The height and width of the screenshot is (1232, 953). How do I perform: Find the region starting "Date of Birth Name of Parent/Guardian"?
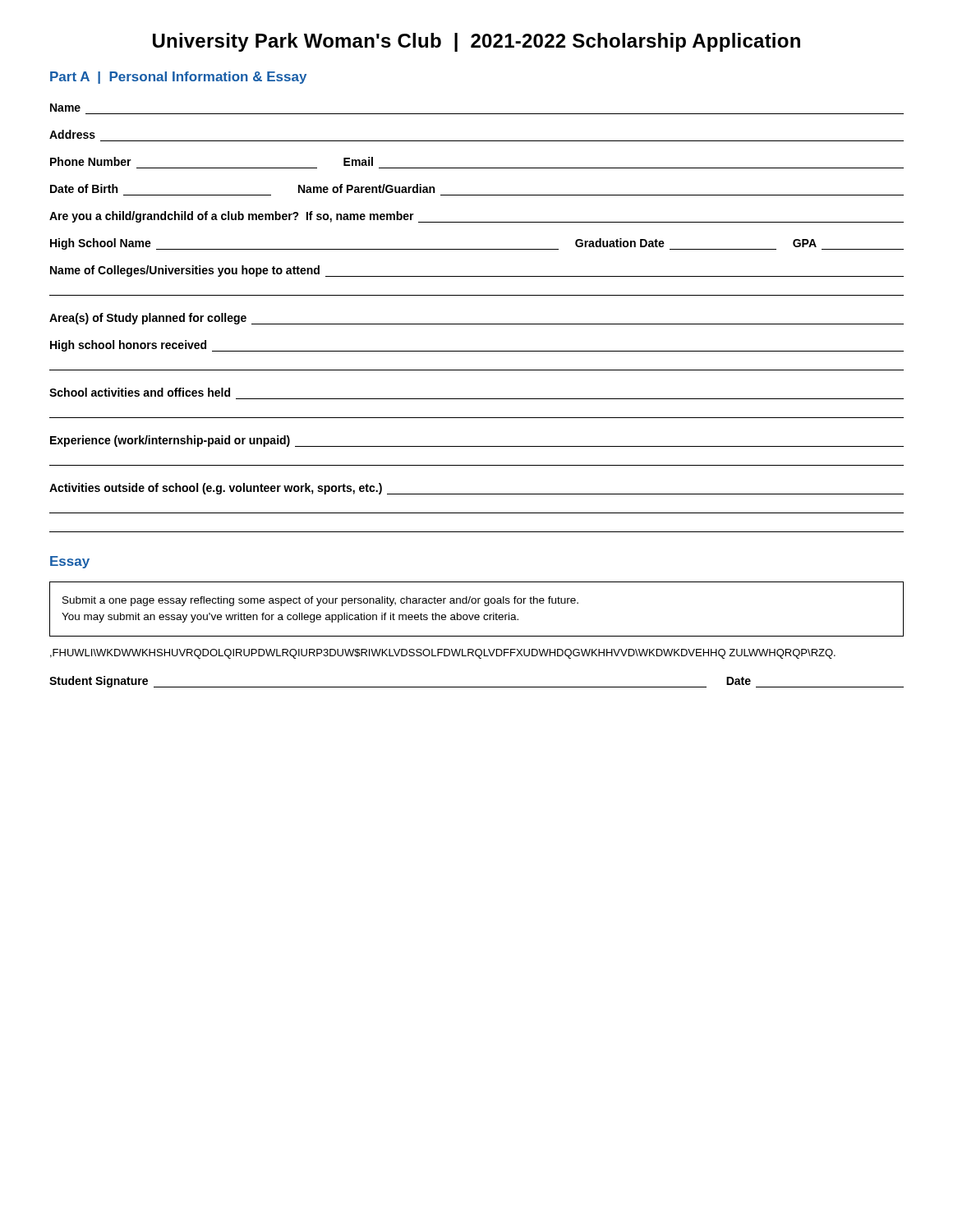tap(476, 188)
